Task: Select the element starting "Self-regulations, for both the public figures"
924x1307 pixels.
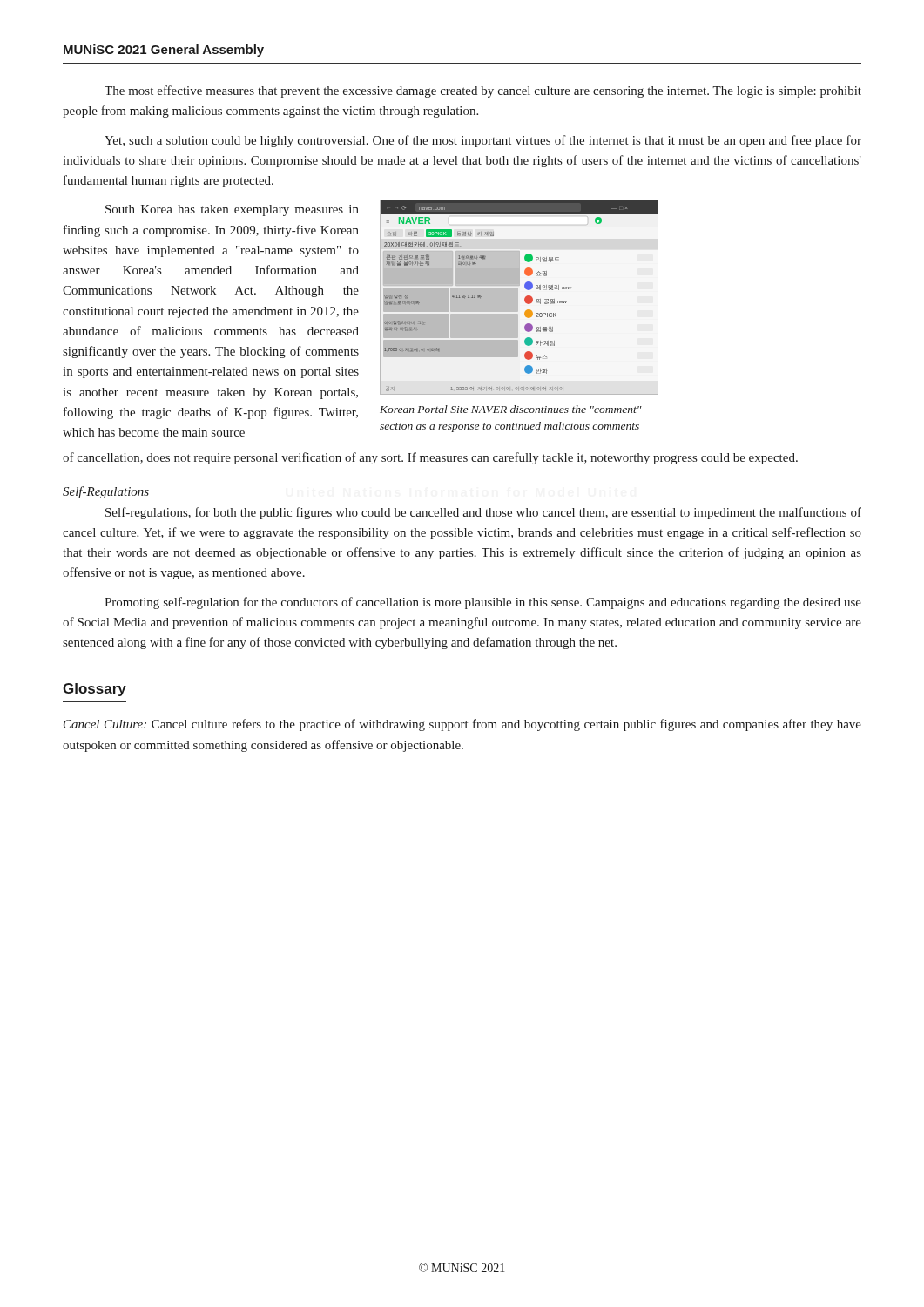Action: coord(462,542)
